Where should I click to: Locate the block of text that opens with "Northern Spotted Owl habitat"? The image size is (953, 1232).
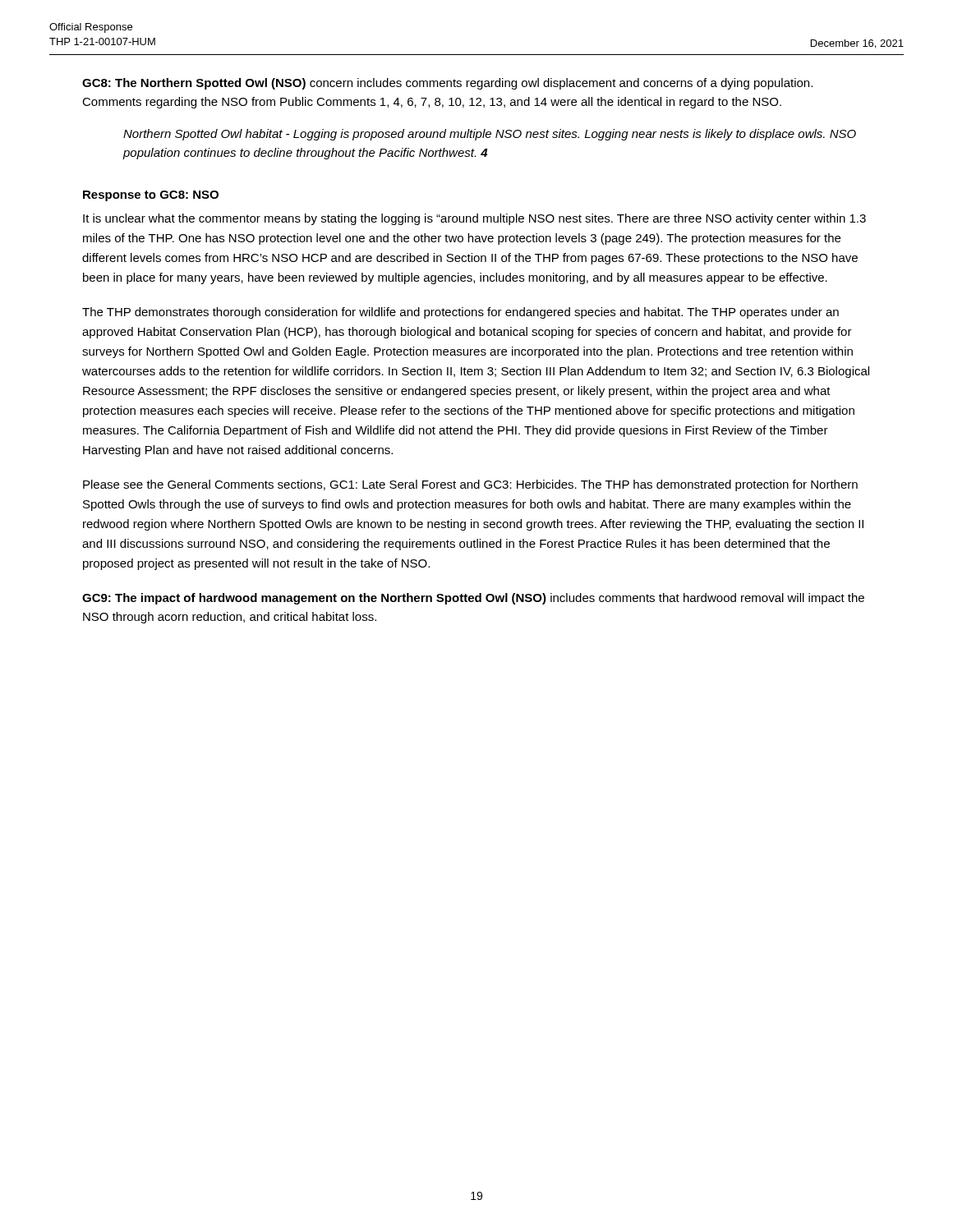click(x=490, y=143)
